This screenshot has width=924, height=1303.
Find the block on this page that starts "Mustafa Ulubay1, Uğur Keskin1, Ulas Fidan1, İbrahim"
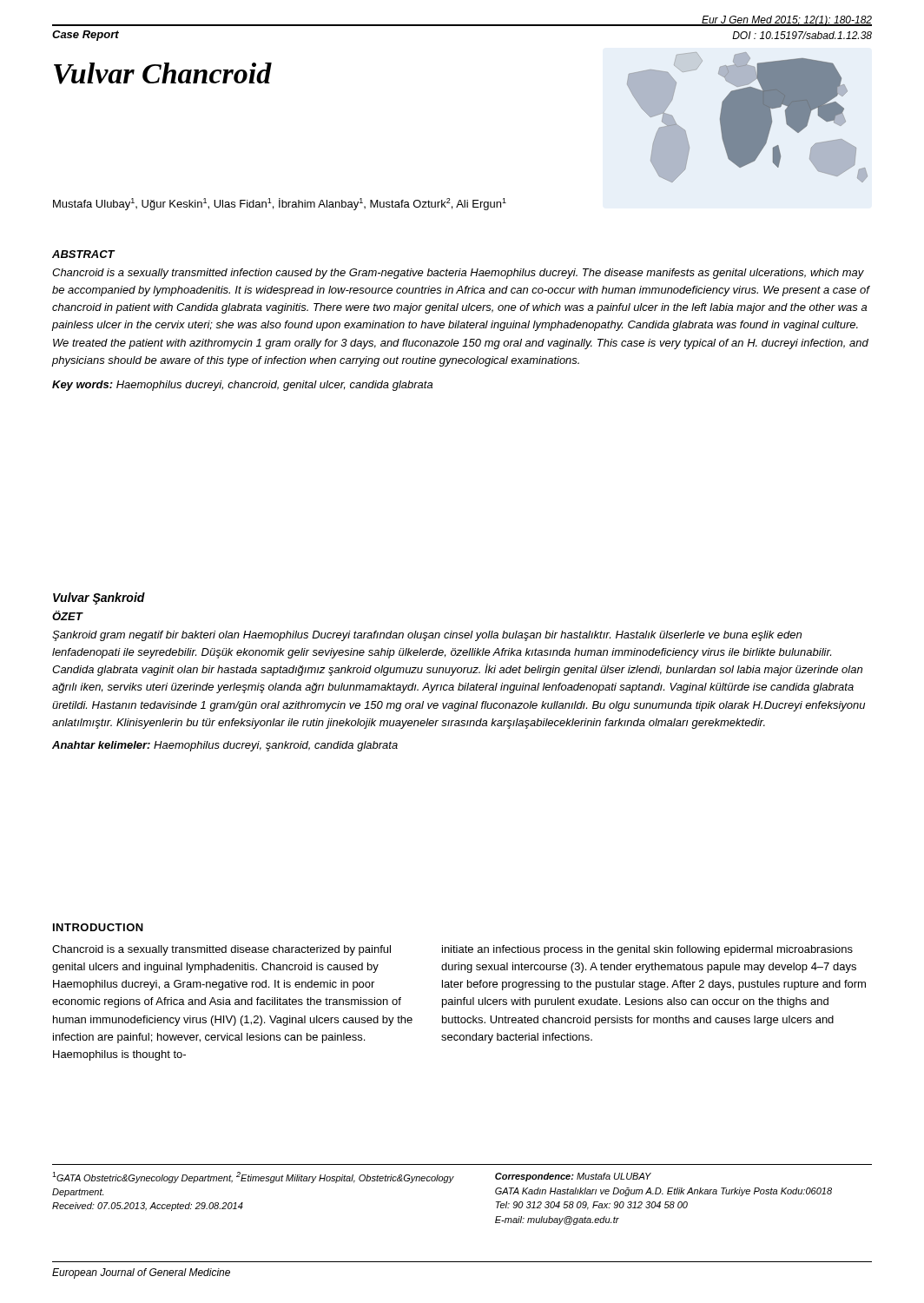(279, 203)
